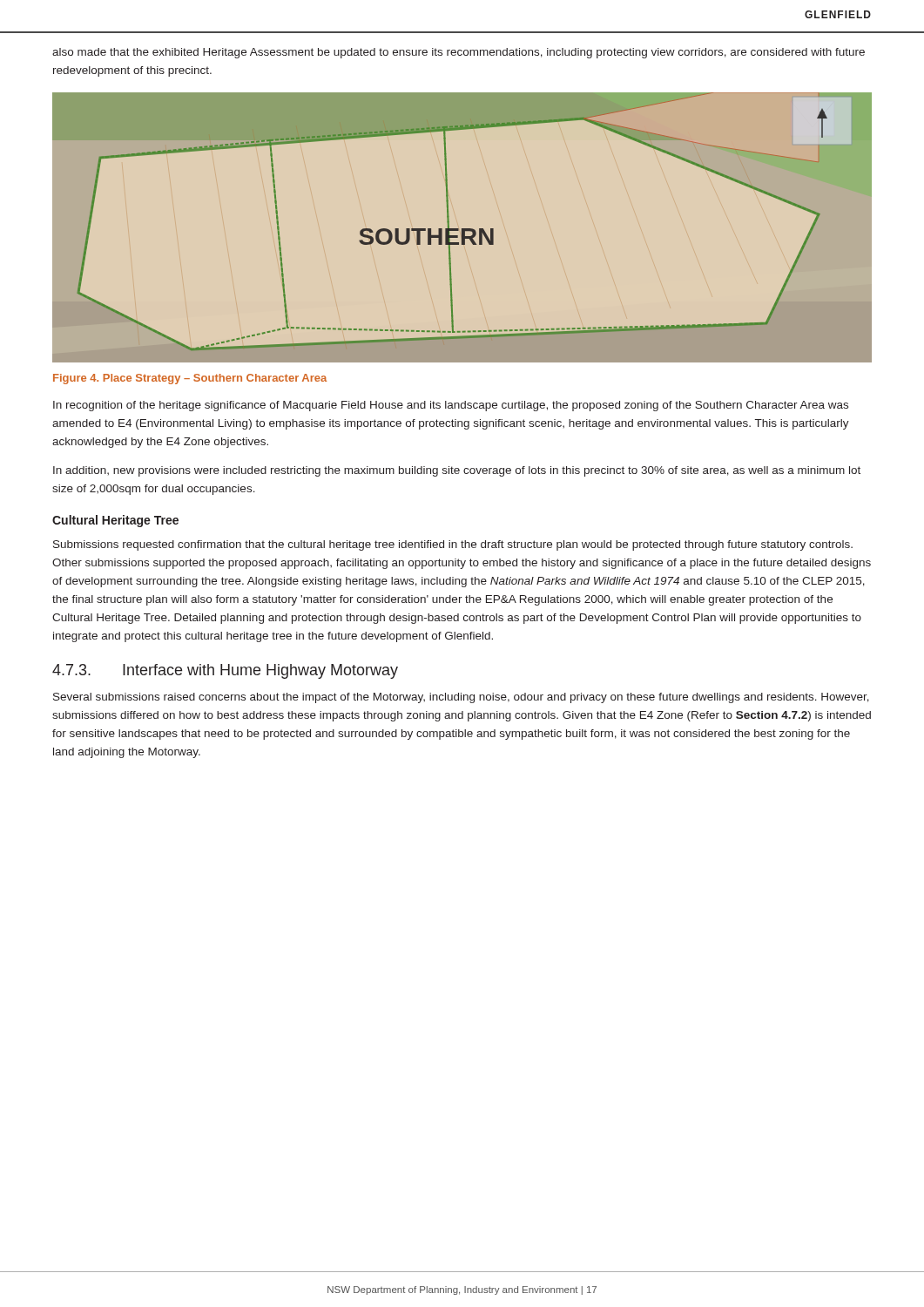Click on the caption that says "Figure 4. Place Strategy"
Screen dimensions: 1307x924
[190, 378]
